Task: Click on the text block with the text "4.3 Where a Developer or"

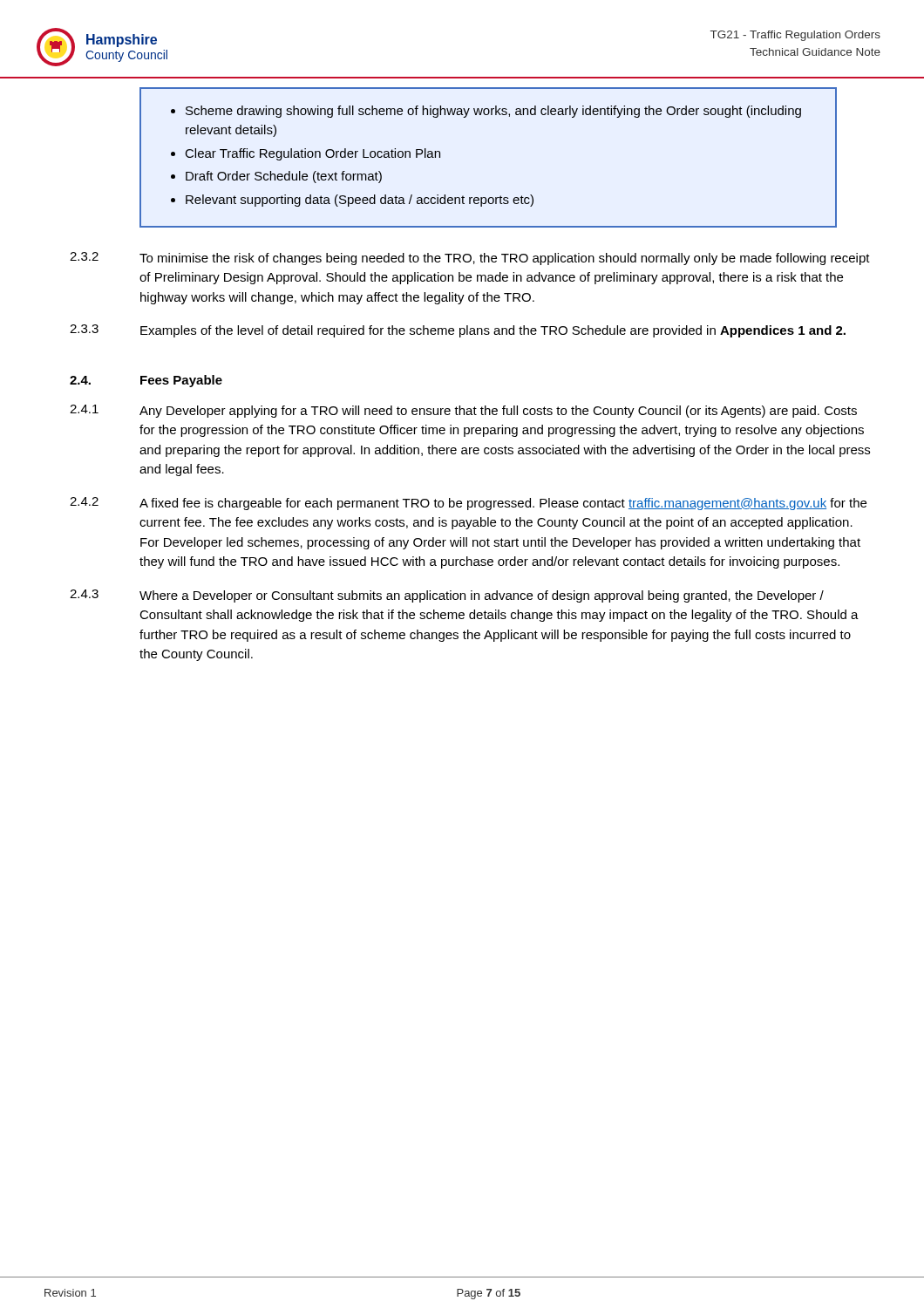Action: (x=471, y=625)
